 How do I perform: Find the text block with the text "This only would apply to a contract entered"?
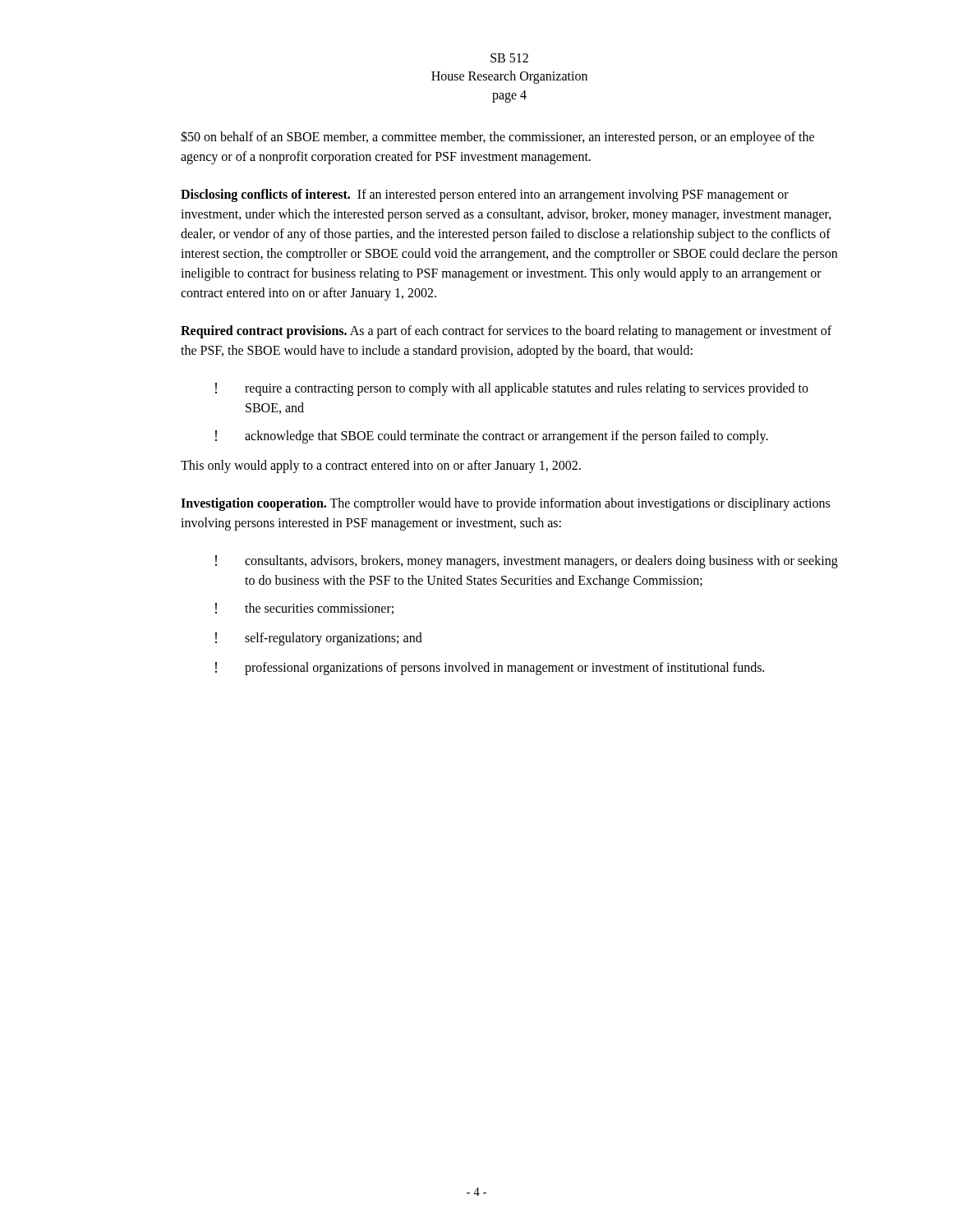(381, 465)
